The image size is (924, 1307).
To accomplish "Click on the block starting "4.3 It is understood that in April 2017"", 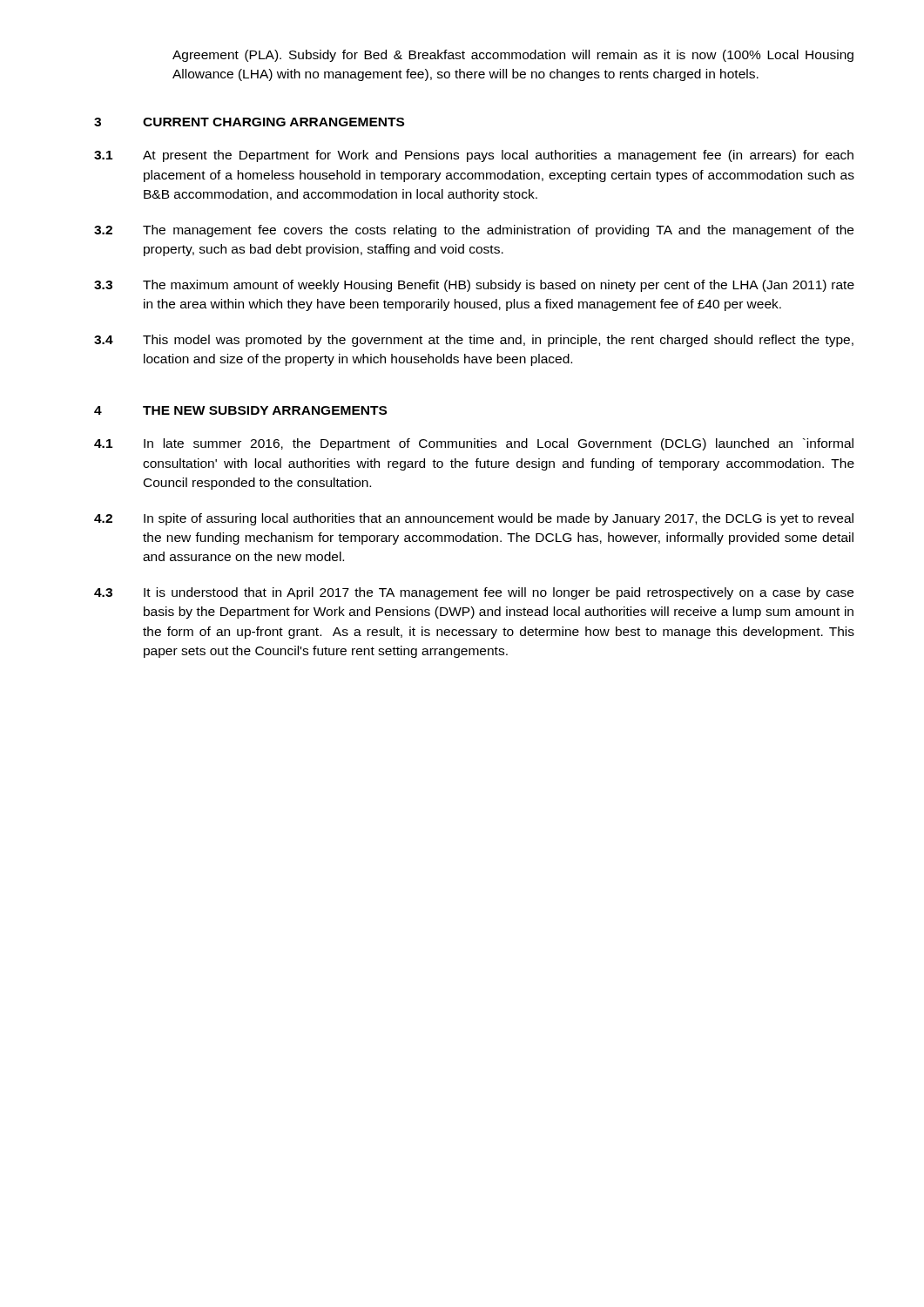I will [474, 622].
